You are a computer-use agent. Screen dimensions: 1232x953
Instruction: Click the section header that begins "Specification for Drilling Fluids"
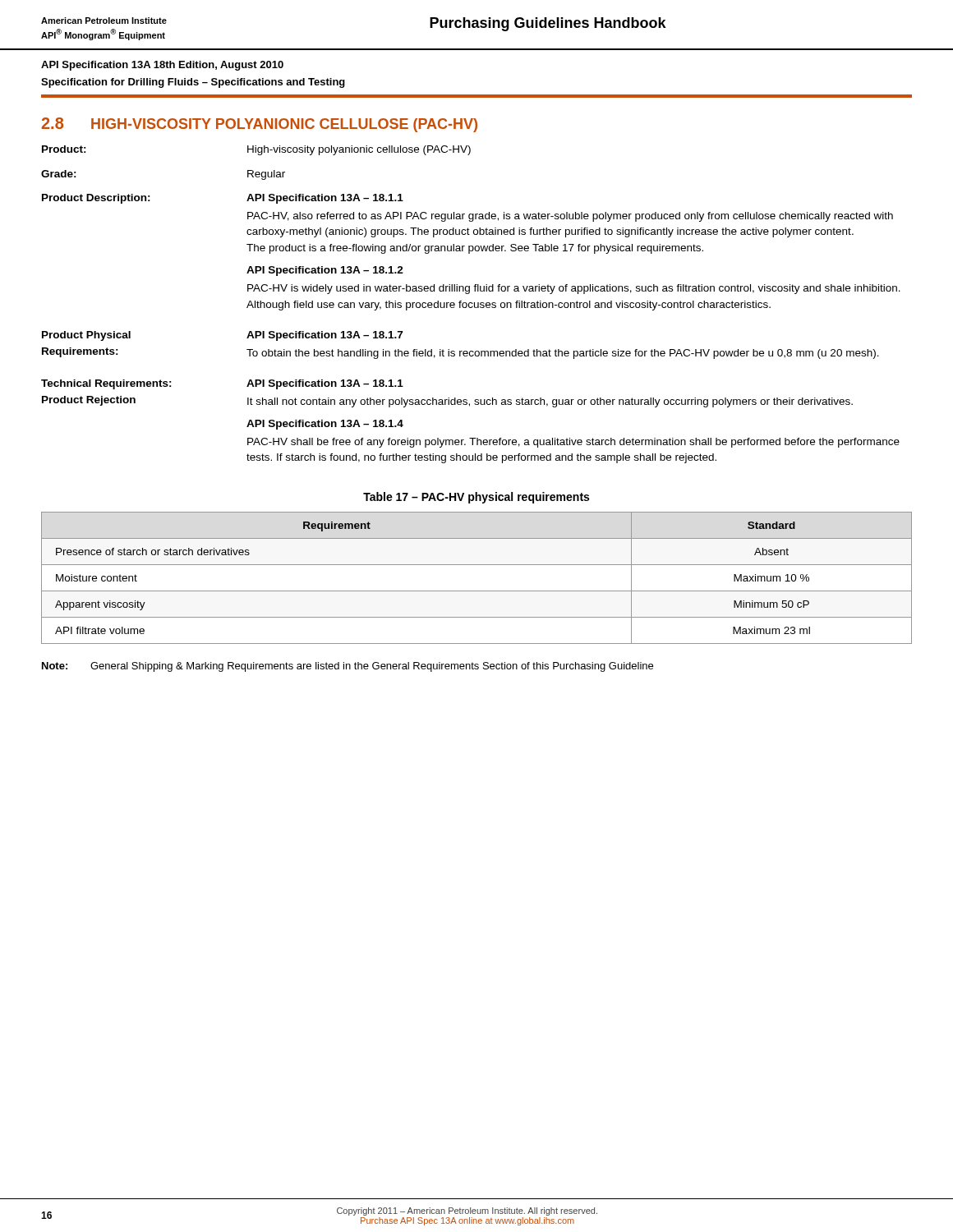pos(193,82)
